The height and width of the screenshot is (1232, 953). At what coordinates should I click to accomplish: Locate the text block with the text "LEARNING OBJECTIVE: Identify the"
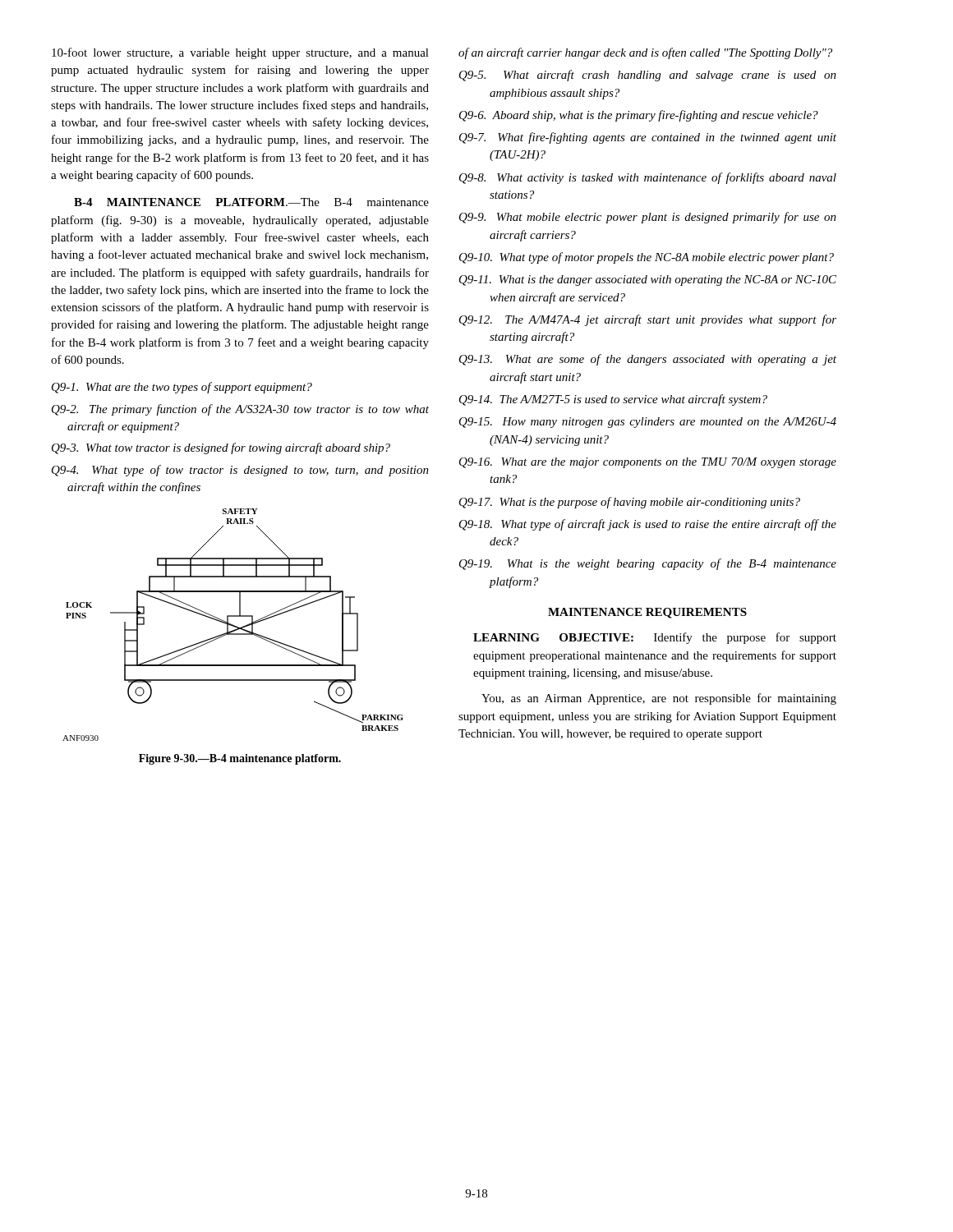(x=647, y=656)
